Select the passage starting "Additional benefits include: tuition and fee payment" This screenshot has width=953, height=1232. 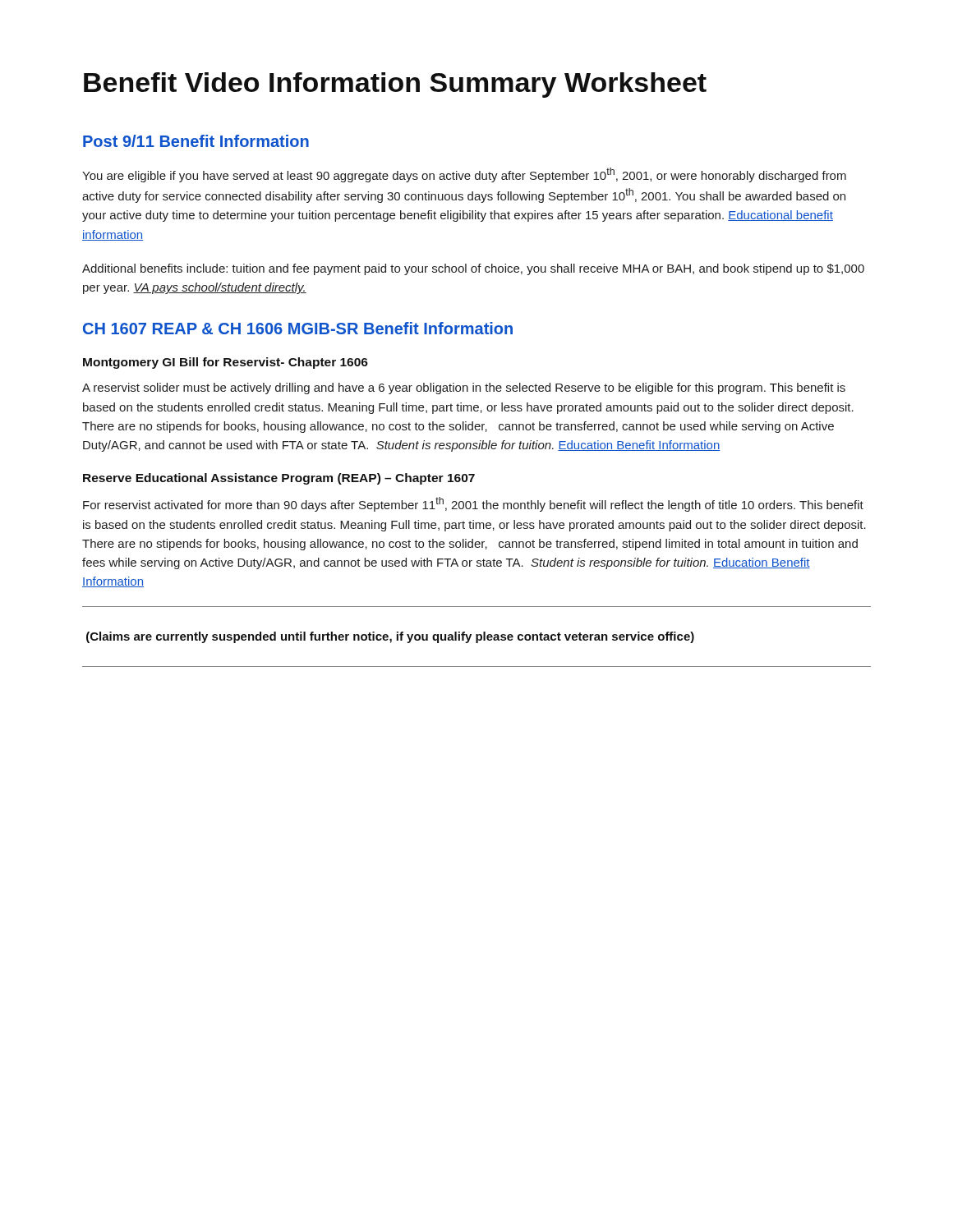[476, 278]
